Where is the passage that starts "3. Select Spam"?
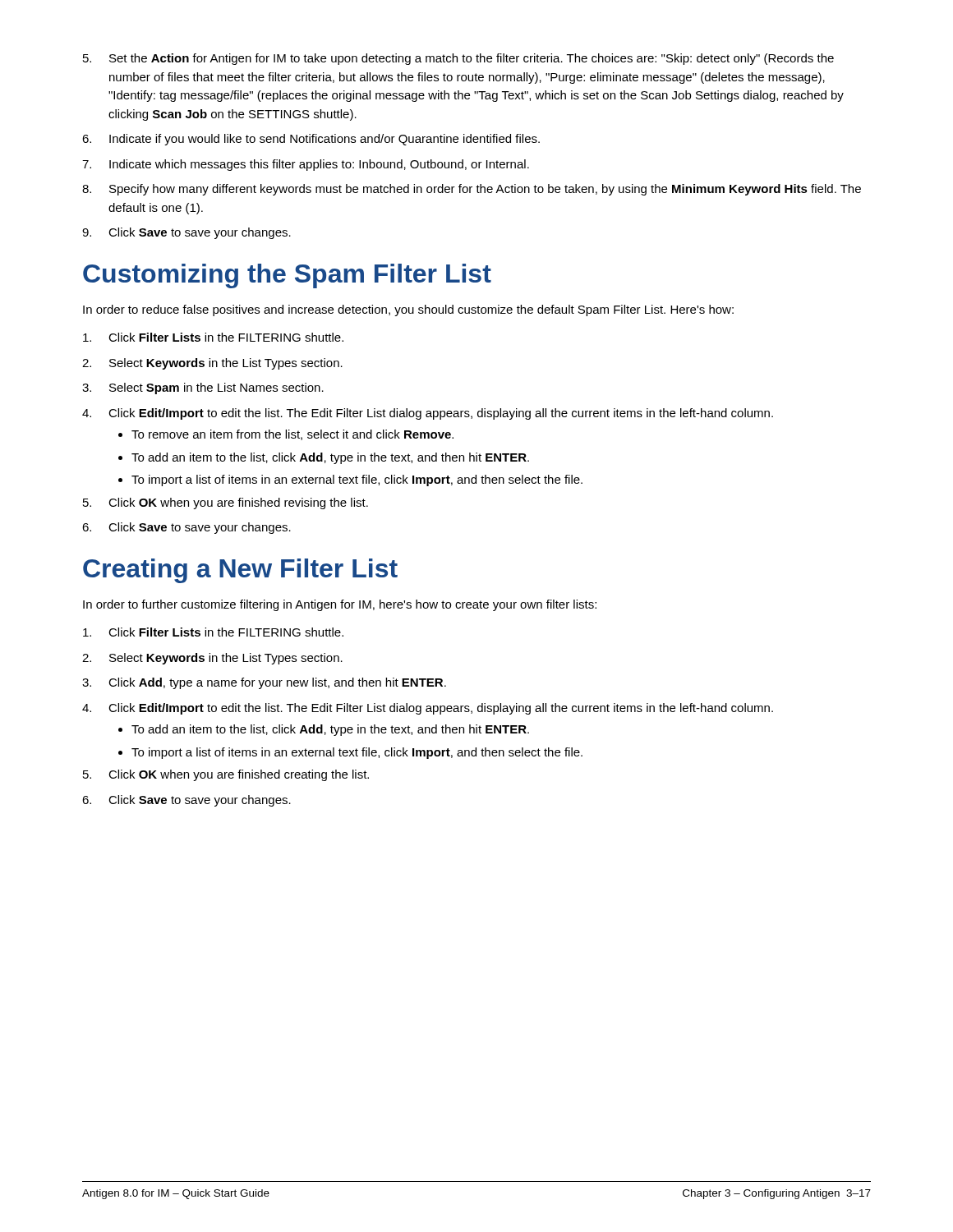The image size is (953, 1232). 203,388
